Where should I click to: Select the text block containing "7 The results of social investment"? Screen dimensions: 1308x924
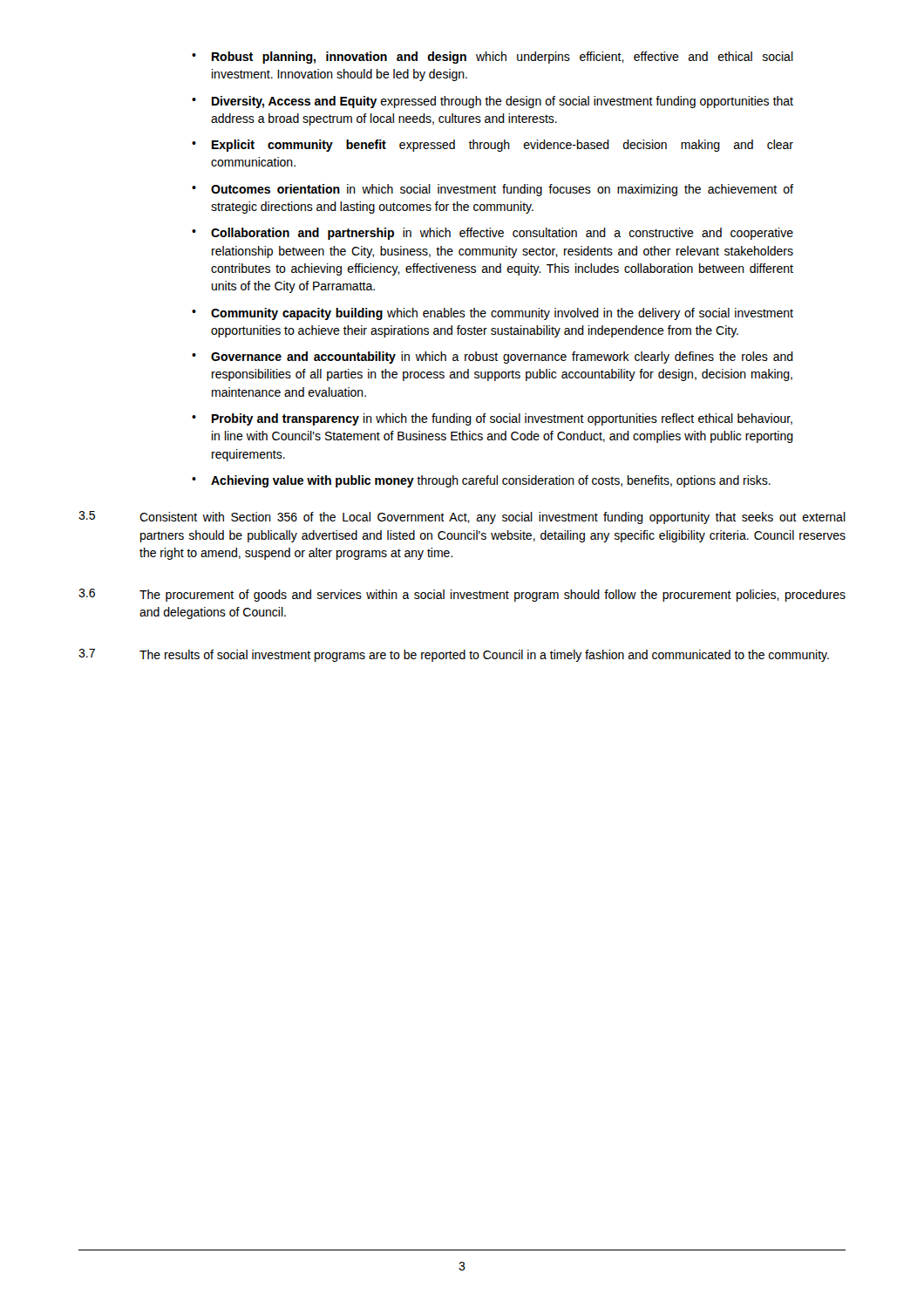pos(462,655)
